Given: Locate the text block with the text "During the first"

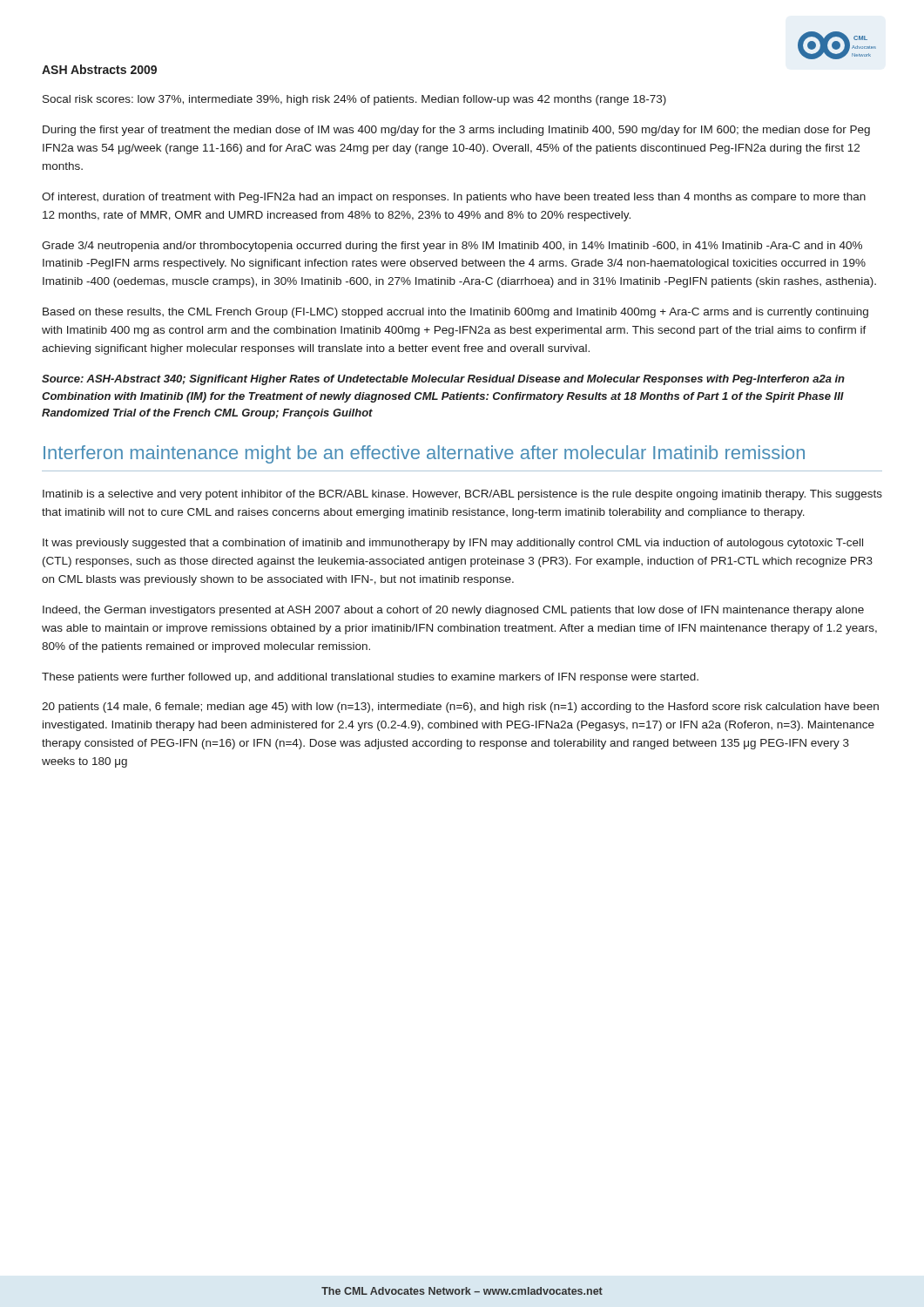Looking at the screenshot, I should pos(456,147).
